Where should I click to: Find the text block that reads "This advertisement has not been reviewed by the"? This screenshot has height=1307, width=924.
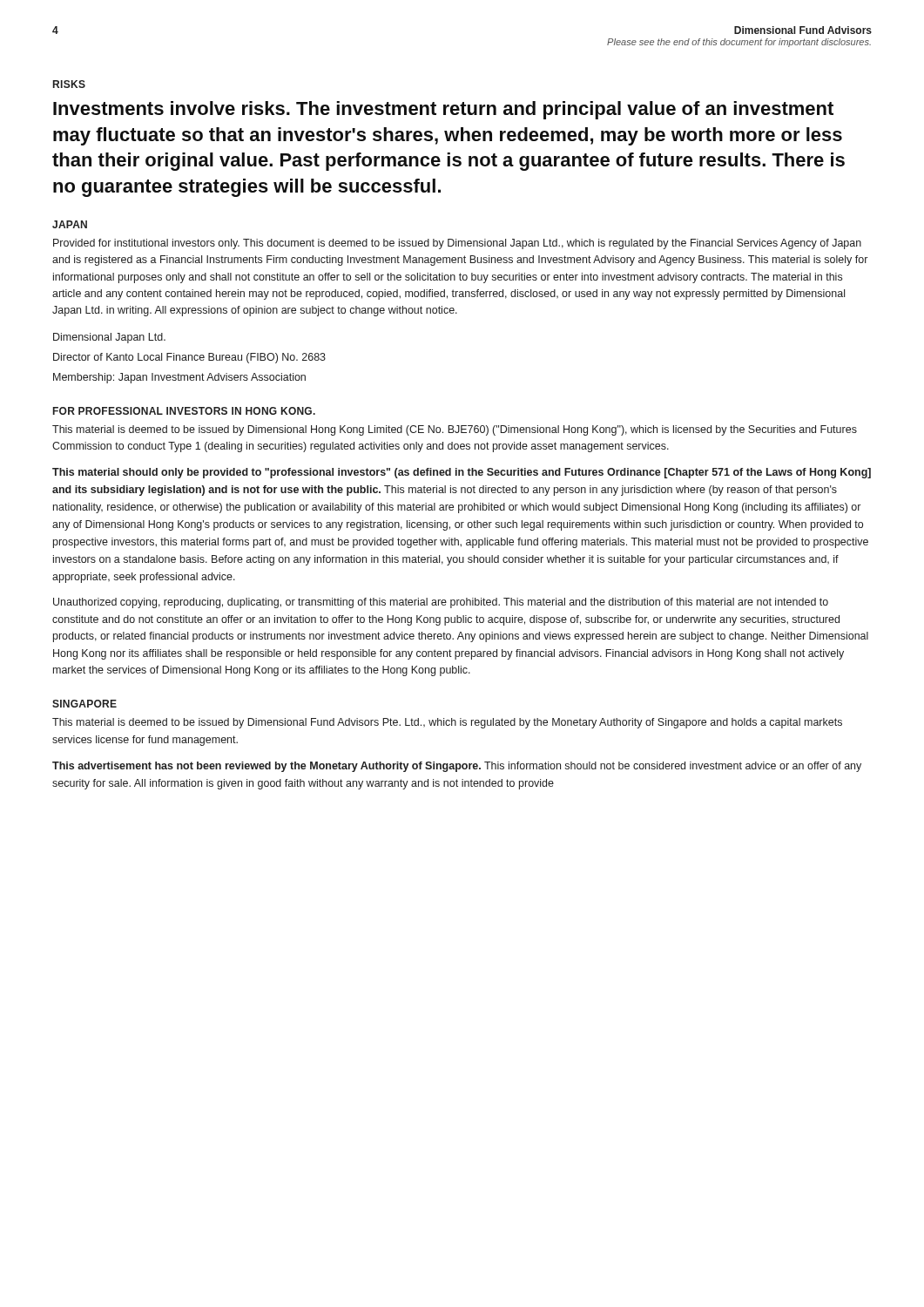457,775
